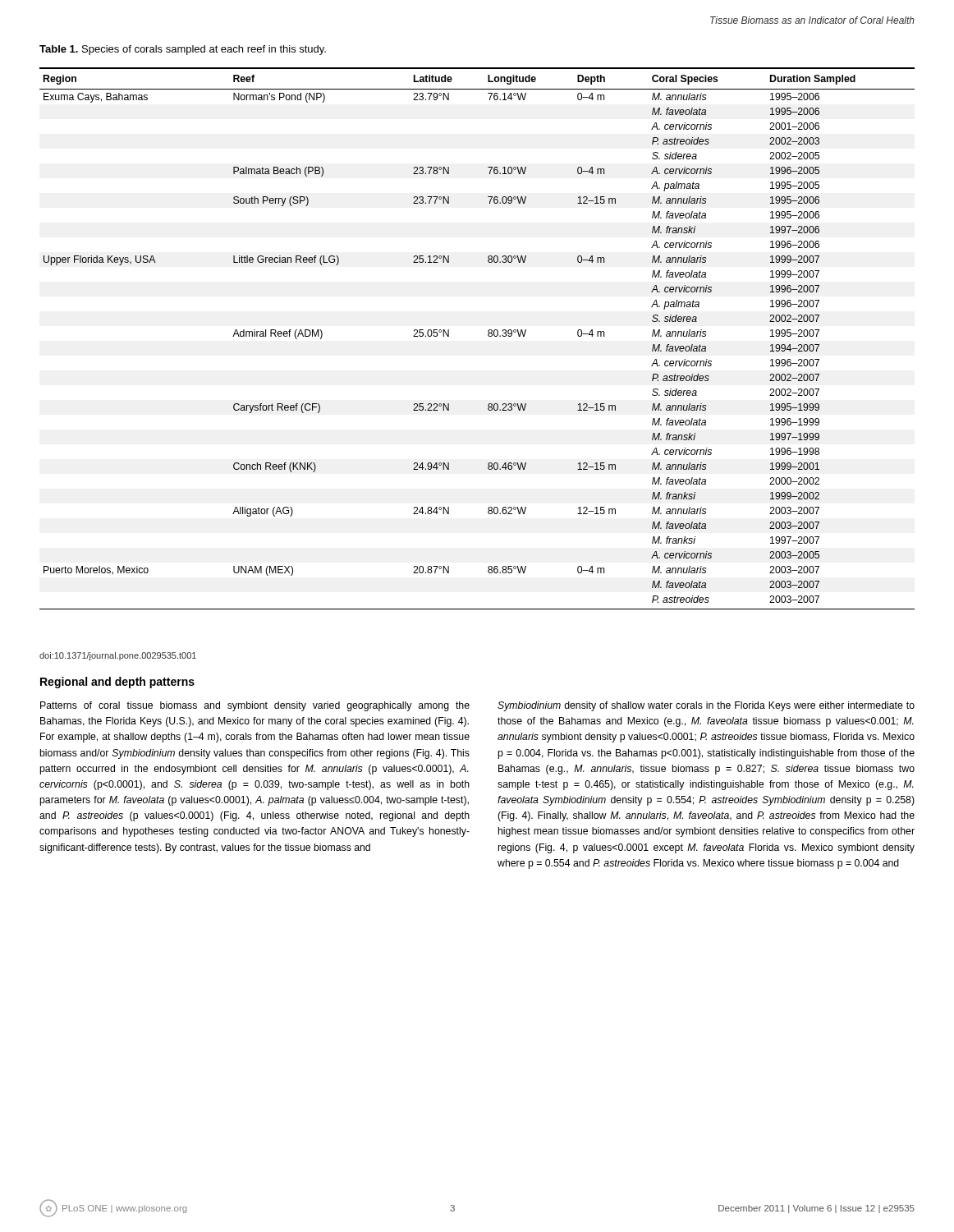Find the table
The width and height of the screenshot is (954, 1232).
(477, 338)
